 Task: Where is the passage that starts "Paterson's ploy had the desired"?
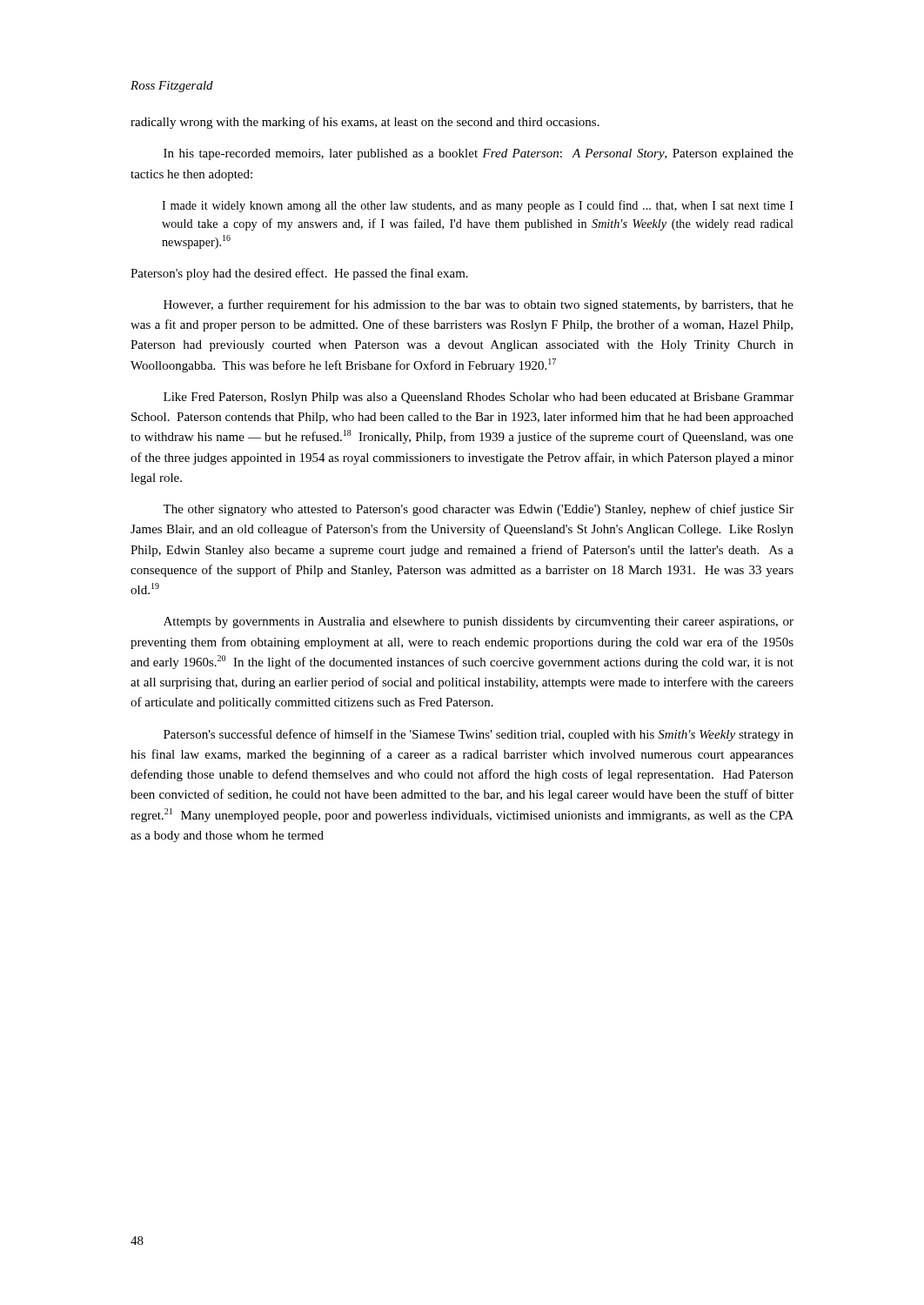300,273
